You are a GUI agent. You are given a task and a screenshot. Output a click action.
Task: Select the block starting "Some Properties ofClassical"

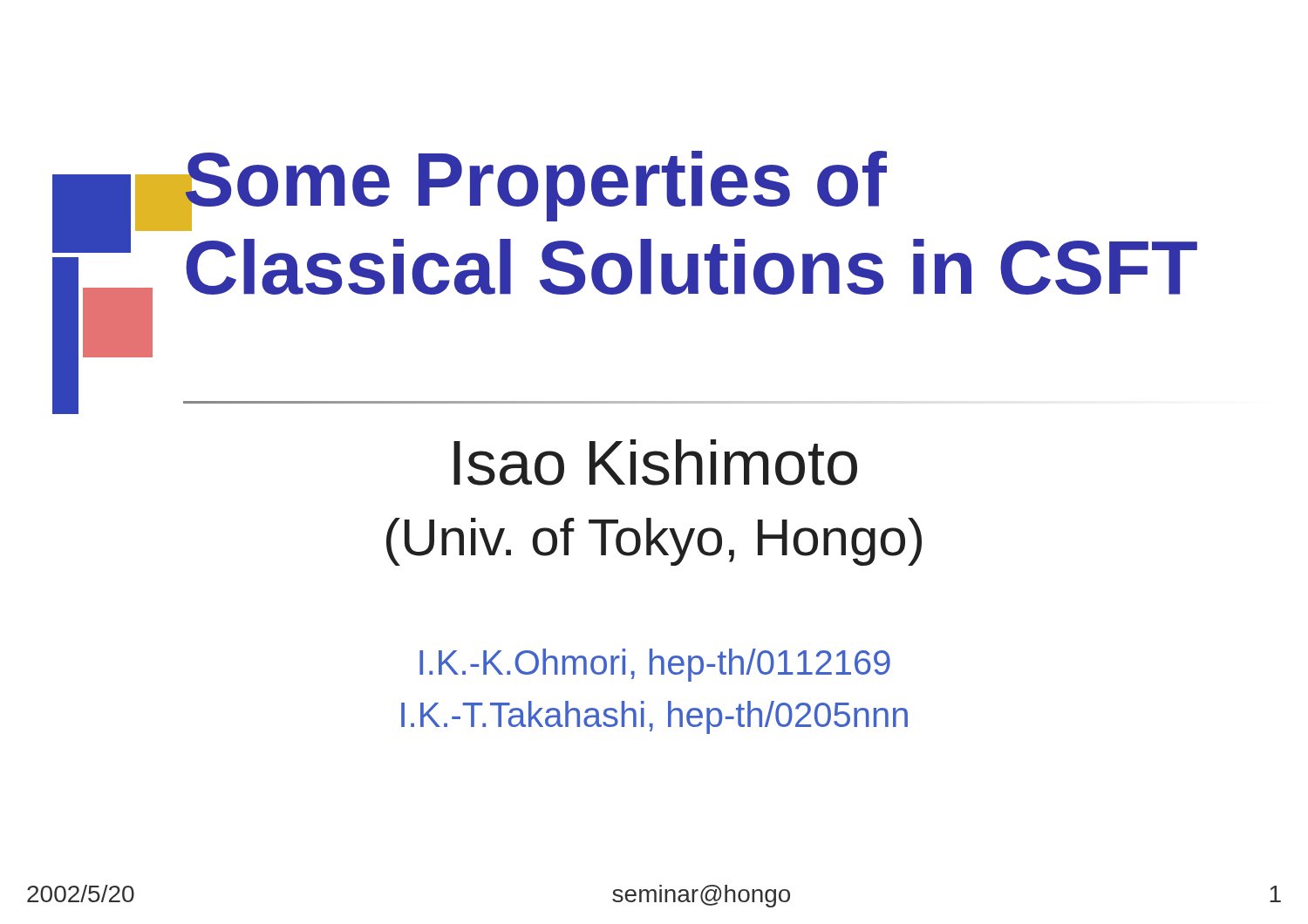pyautogui.click(x=732, y=223)
